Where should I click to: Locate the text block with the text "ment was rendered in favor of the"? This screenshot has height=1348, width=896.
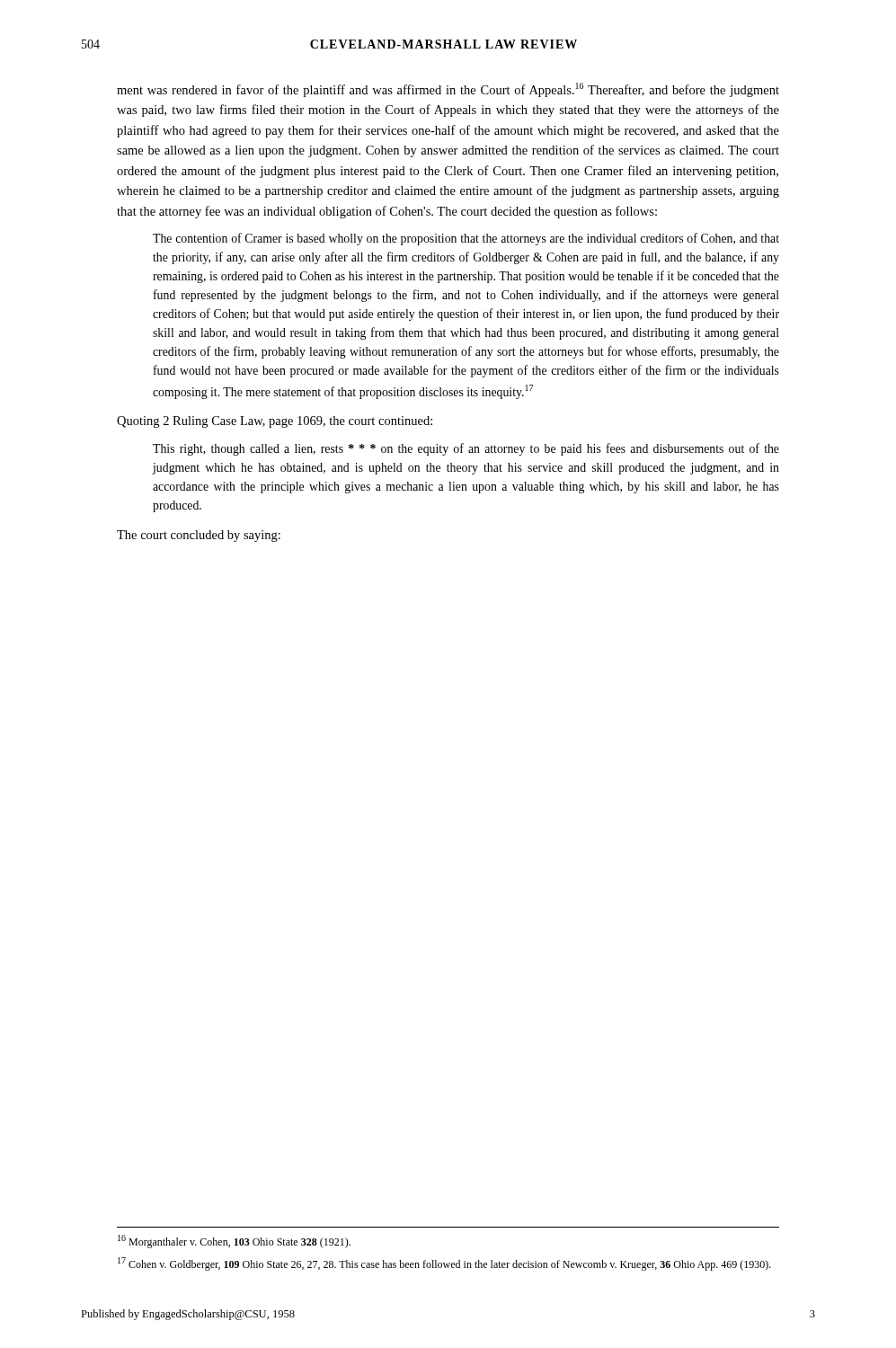pos(448,149)
